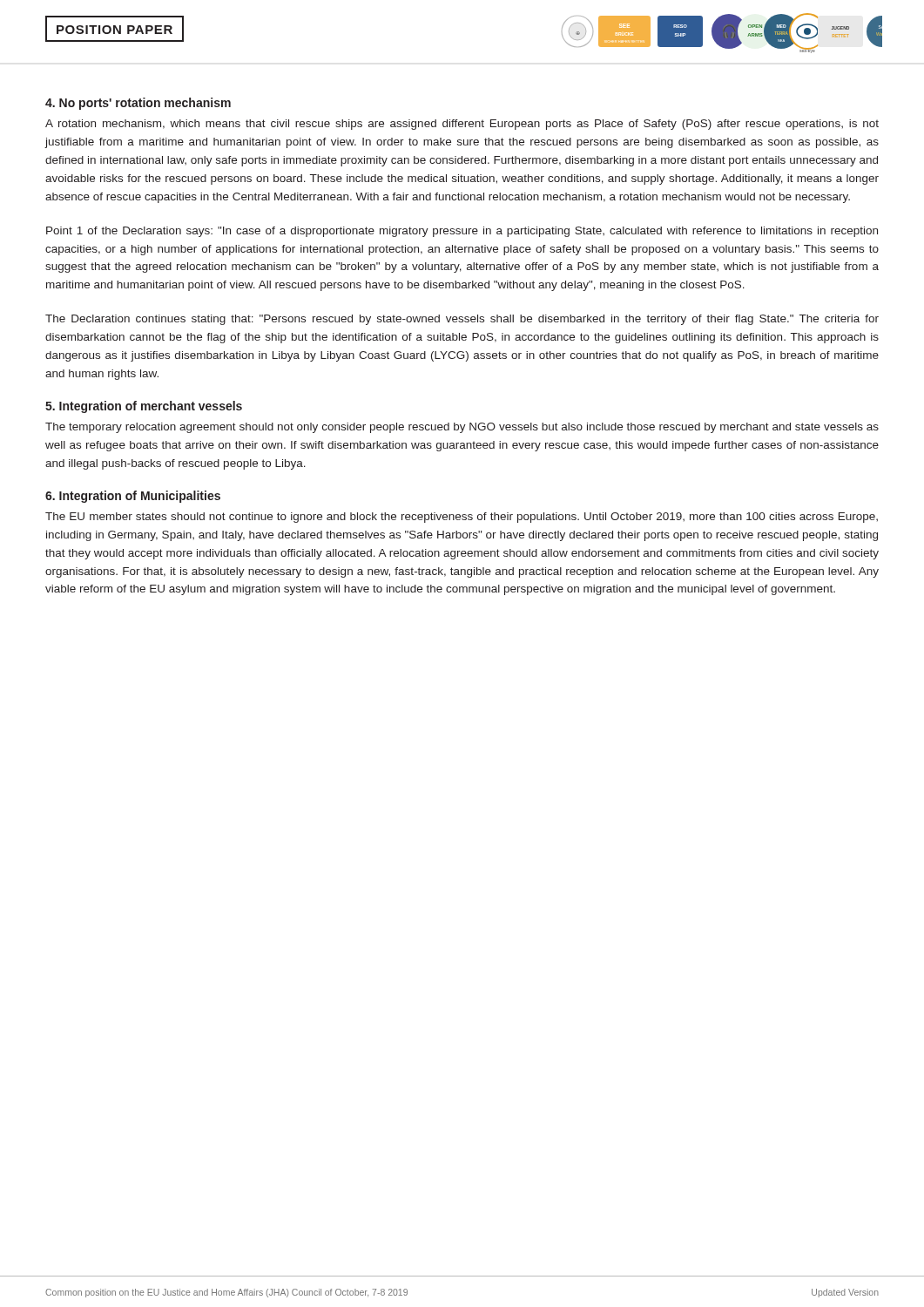Locate the text block that says "The EU member states should"
Image resolution: width=924 pixels, height=1307 pixels.
coord(462,552)
